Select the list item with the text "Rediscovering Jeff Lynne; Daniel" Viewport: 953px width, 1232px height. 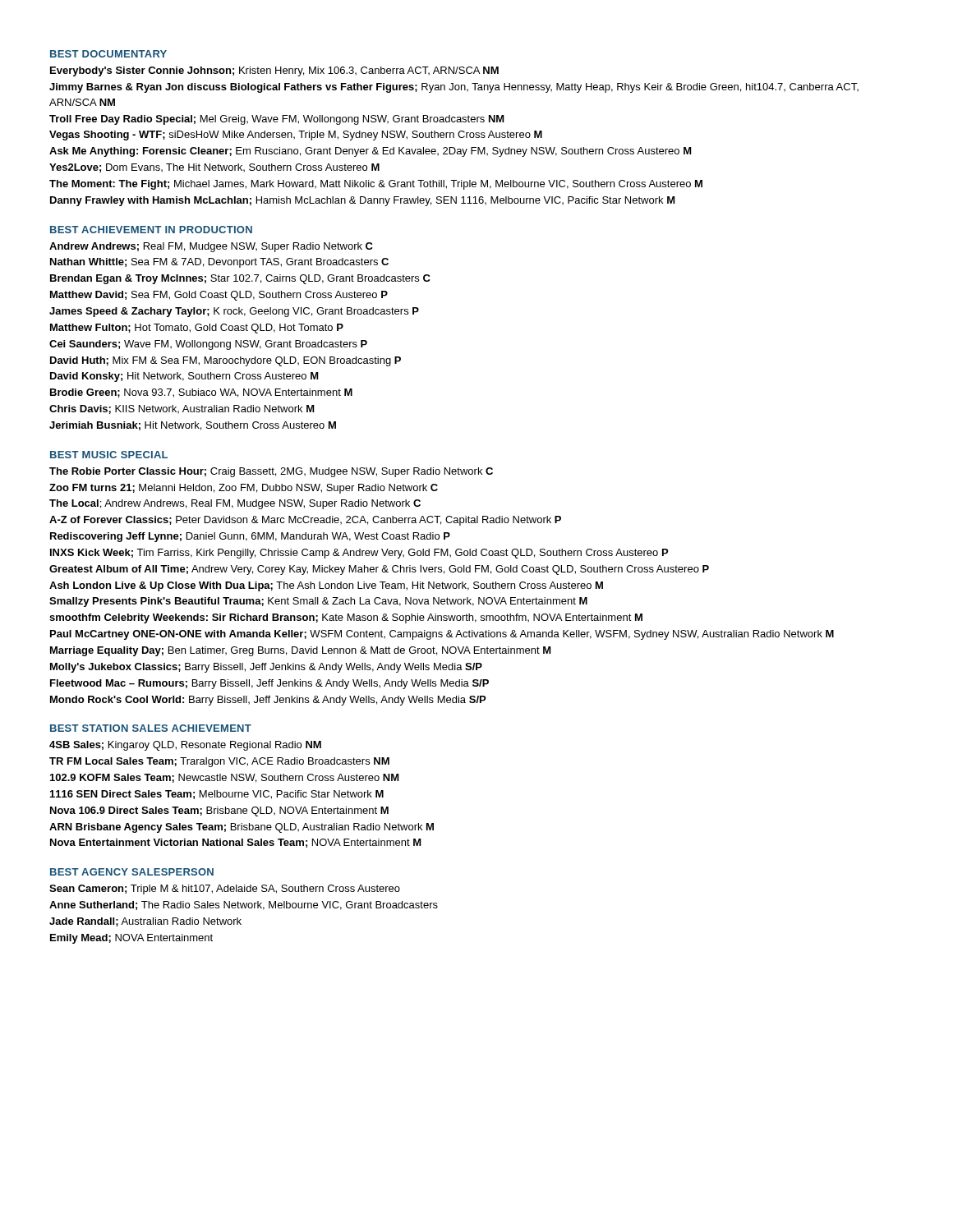[250, 536]
